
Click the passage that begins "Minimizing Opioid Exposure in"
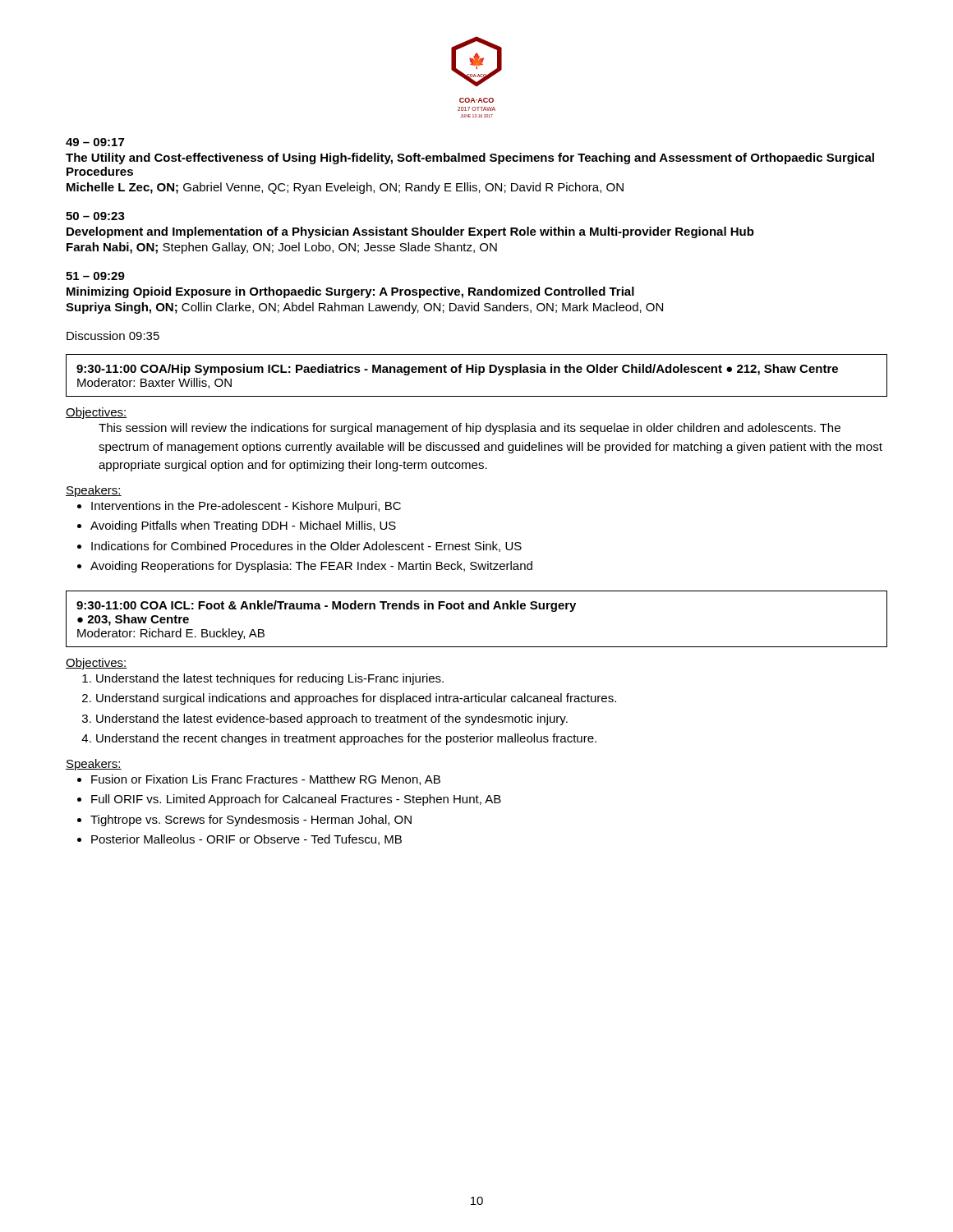click(350, 291)
